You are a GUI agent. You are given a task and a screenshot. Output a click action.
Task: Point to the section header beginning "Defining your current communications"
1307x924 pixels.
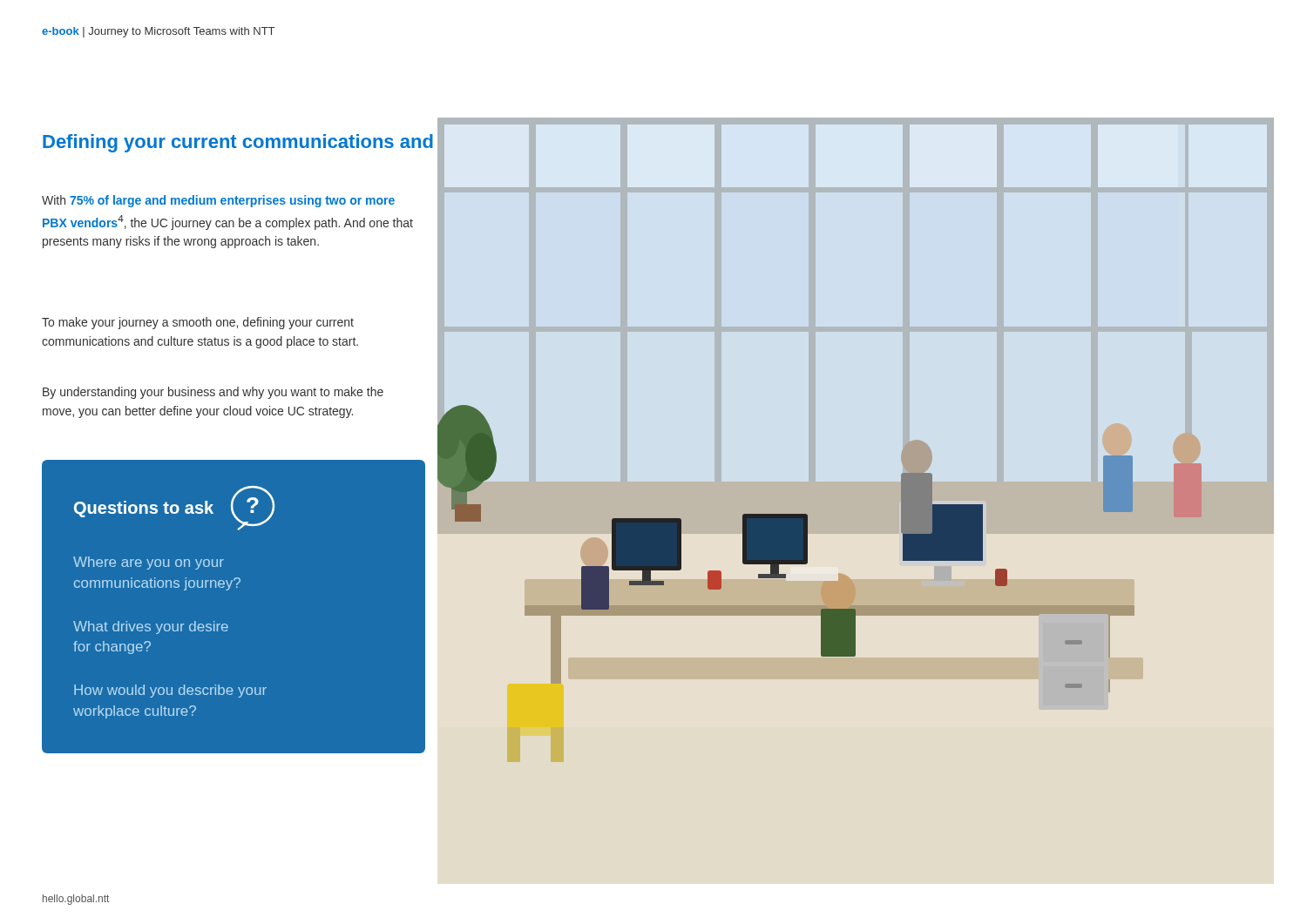tap(303, 142)
